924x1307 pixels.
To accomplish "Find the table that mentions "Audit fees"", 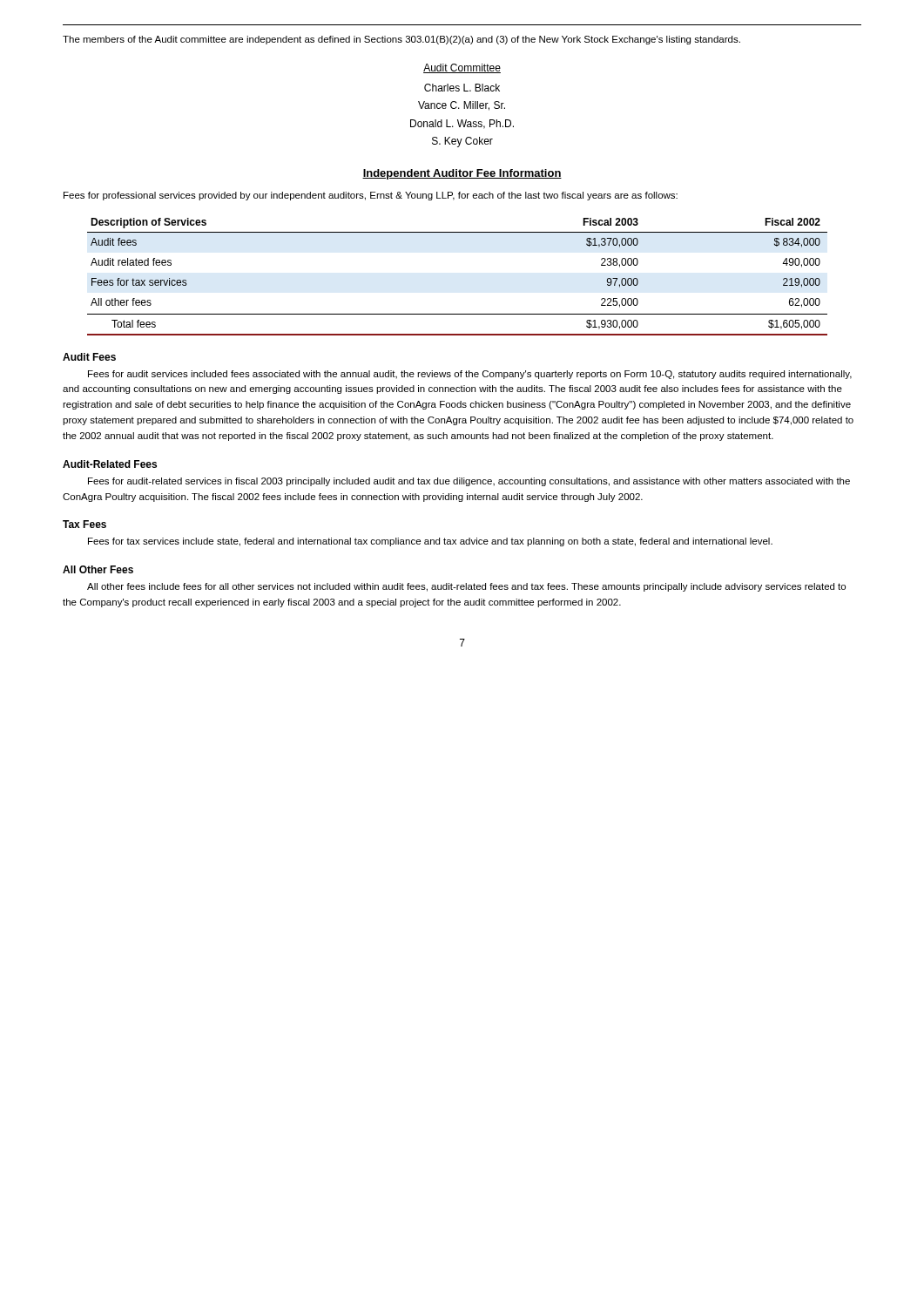I will [474, 274].
